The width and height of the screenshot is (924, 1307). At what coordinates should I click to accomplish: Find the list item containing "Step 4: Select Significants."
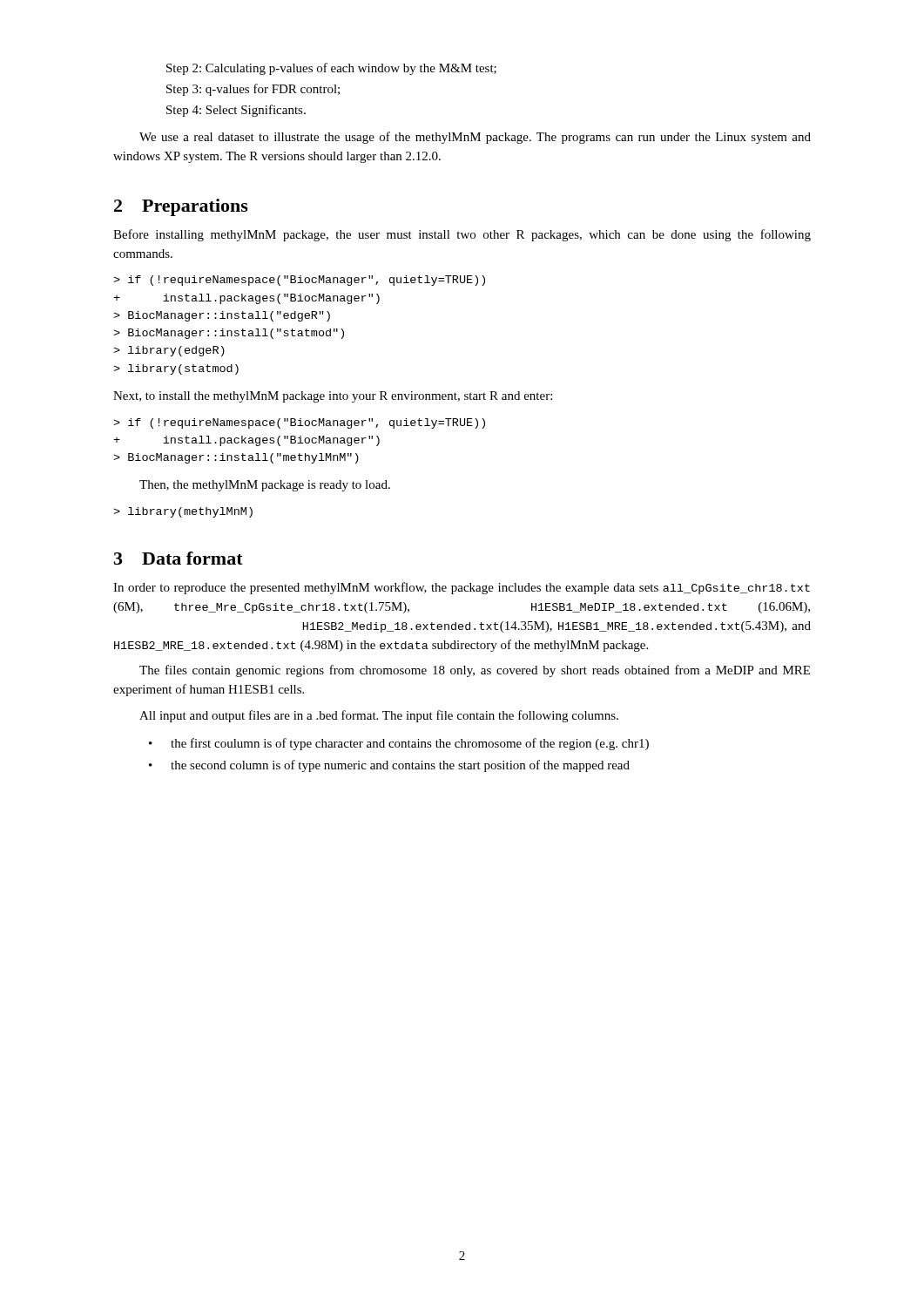click(x=236, y=109)
